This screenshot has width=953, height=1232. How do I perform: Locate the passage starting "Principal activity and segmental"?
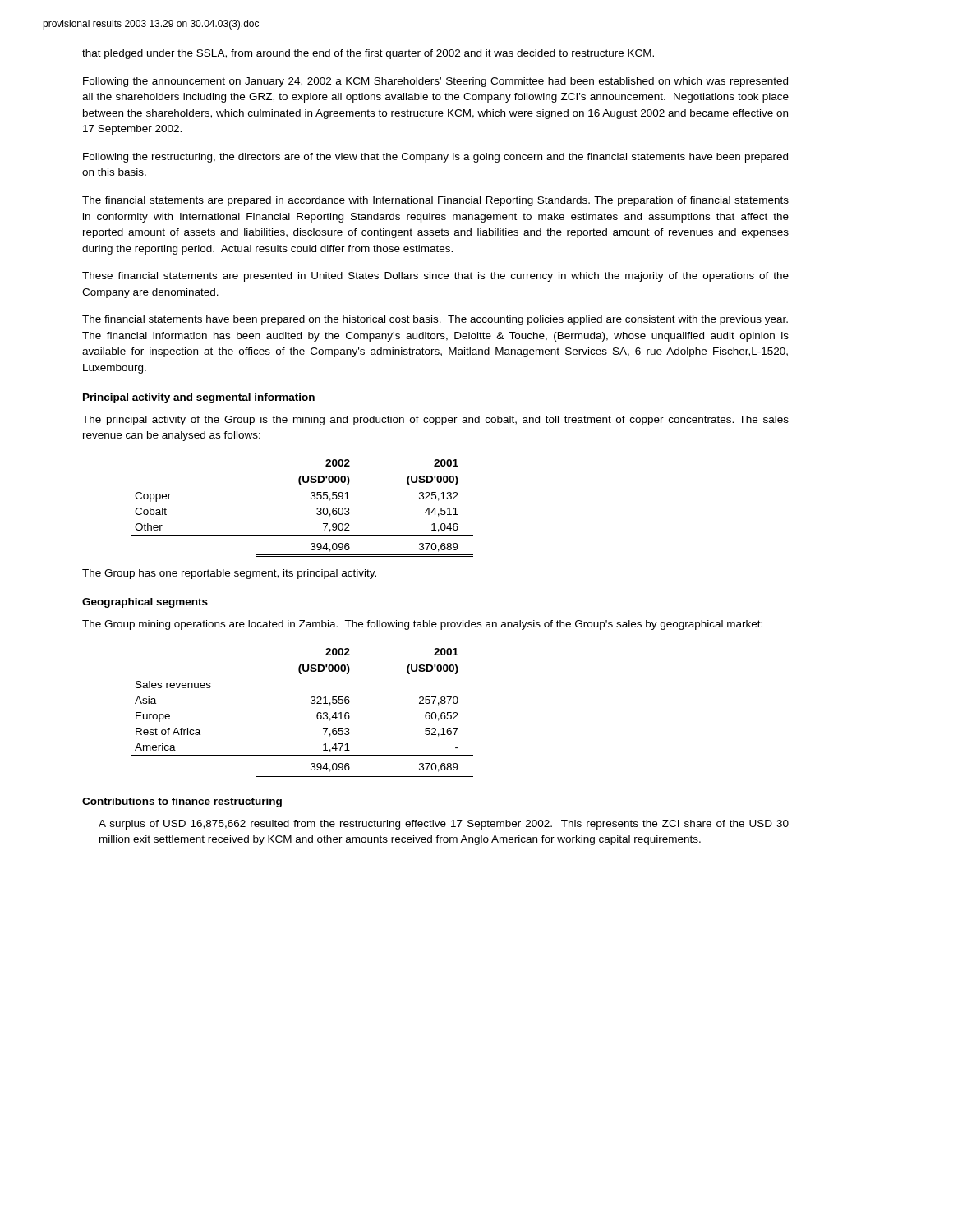[x=199, y=397]
